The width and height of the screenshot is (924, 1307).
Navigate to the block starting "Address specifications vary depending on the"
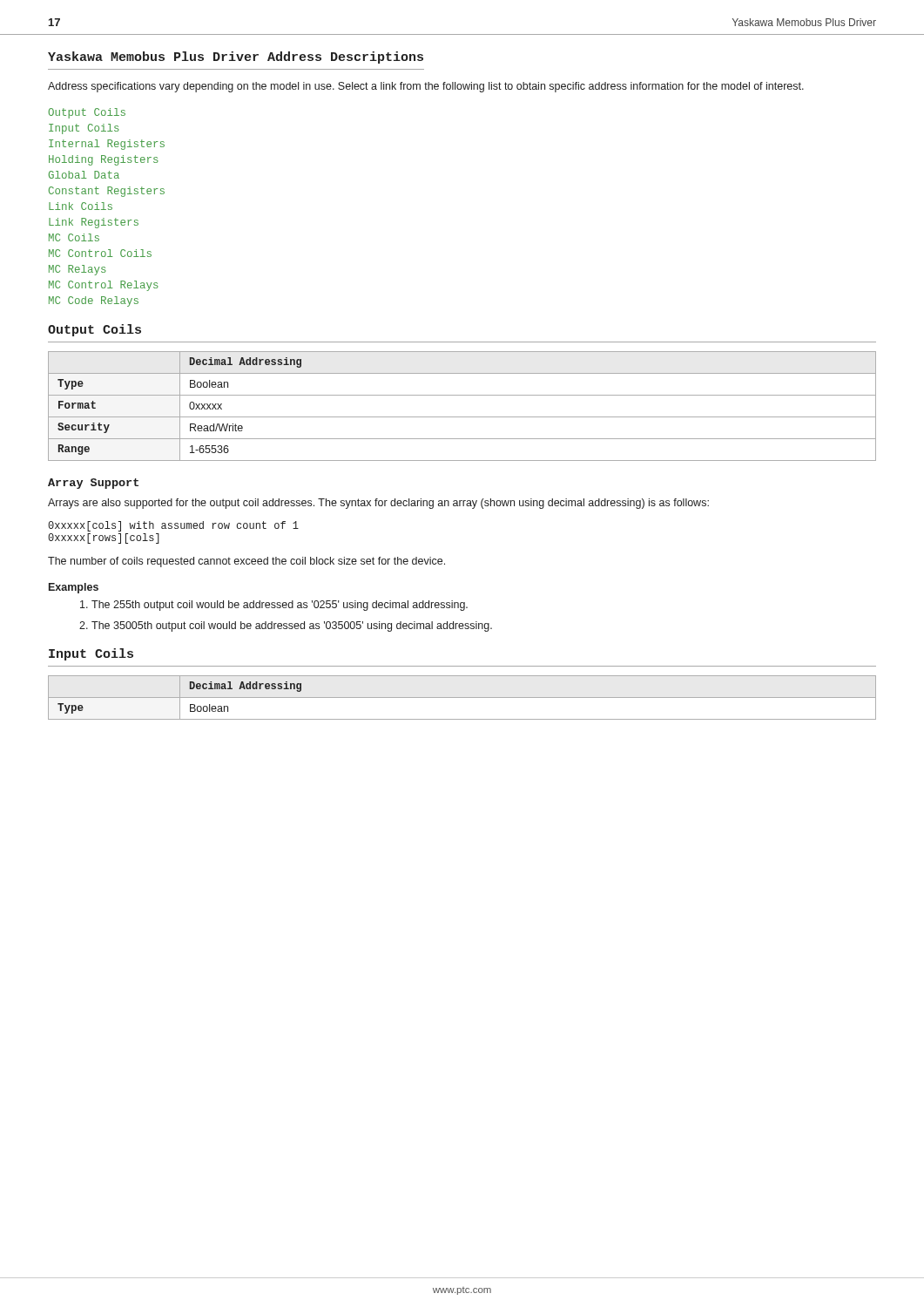pos(426,86)
